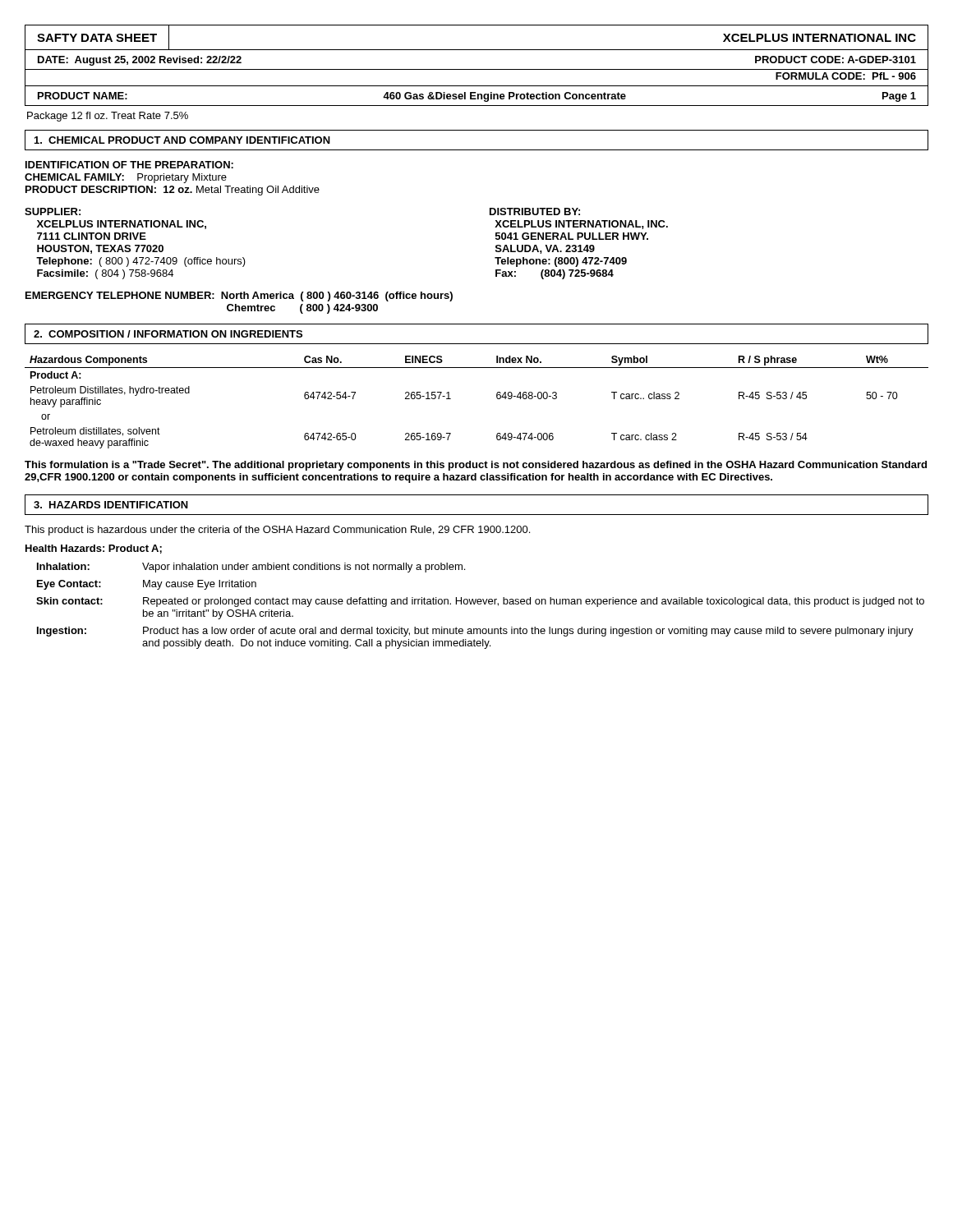The height and width of the screenshot is (1232, 953).
Task: Navigate to the block starting "Ingestion: Product has a low"
Action: click(476, 637)
